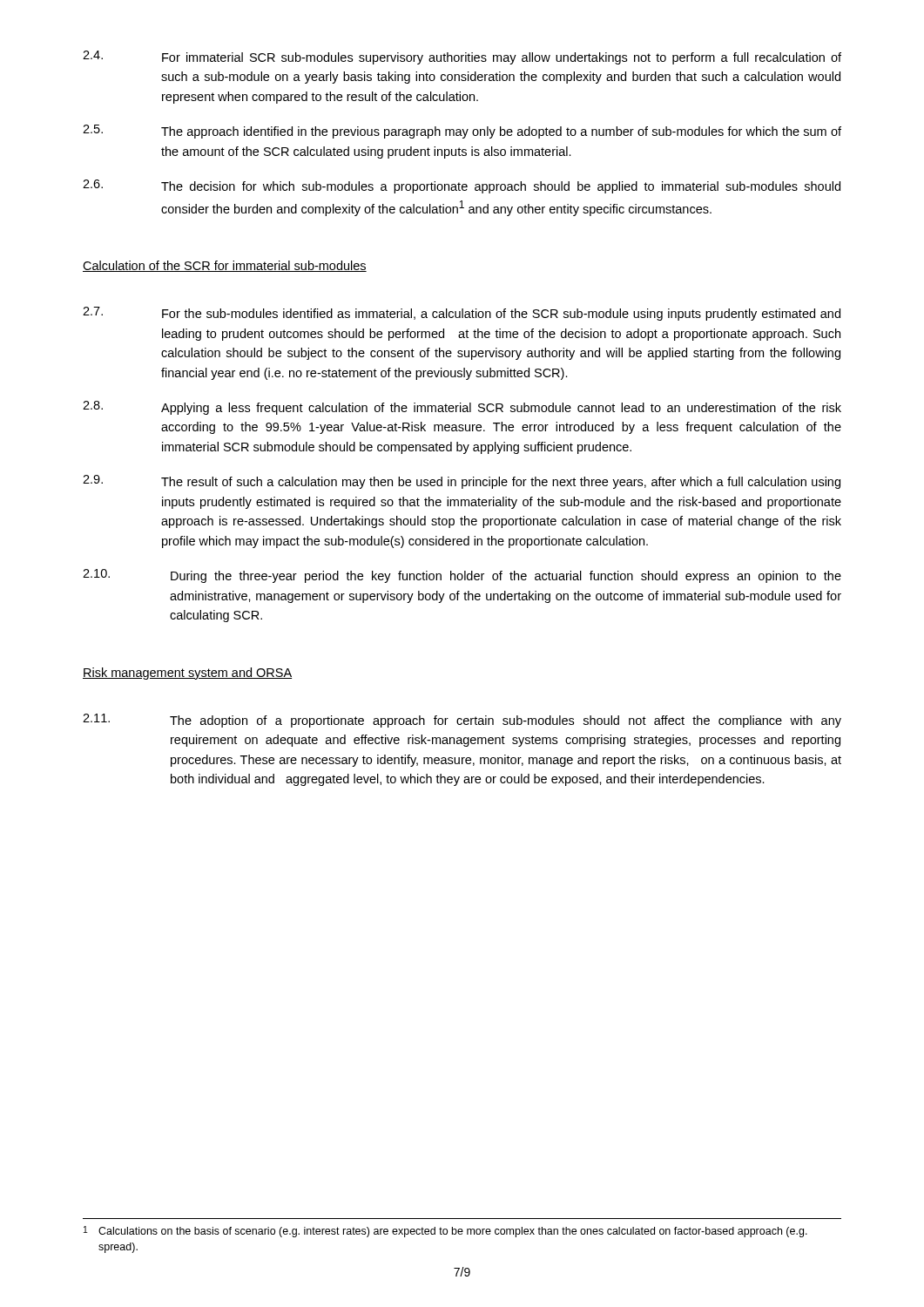This screenshot has height=1307, width=924.
Task: Locate the list item that says "2.5. The approach"
Action: tap(462, 142)
